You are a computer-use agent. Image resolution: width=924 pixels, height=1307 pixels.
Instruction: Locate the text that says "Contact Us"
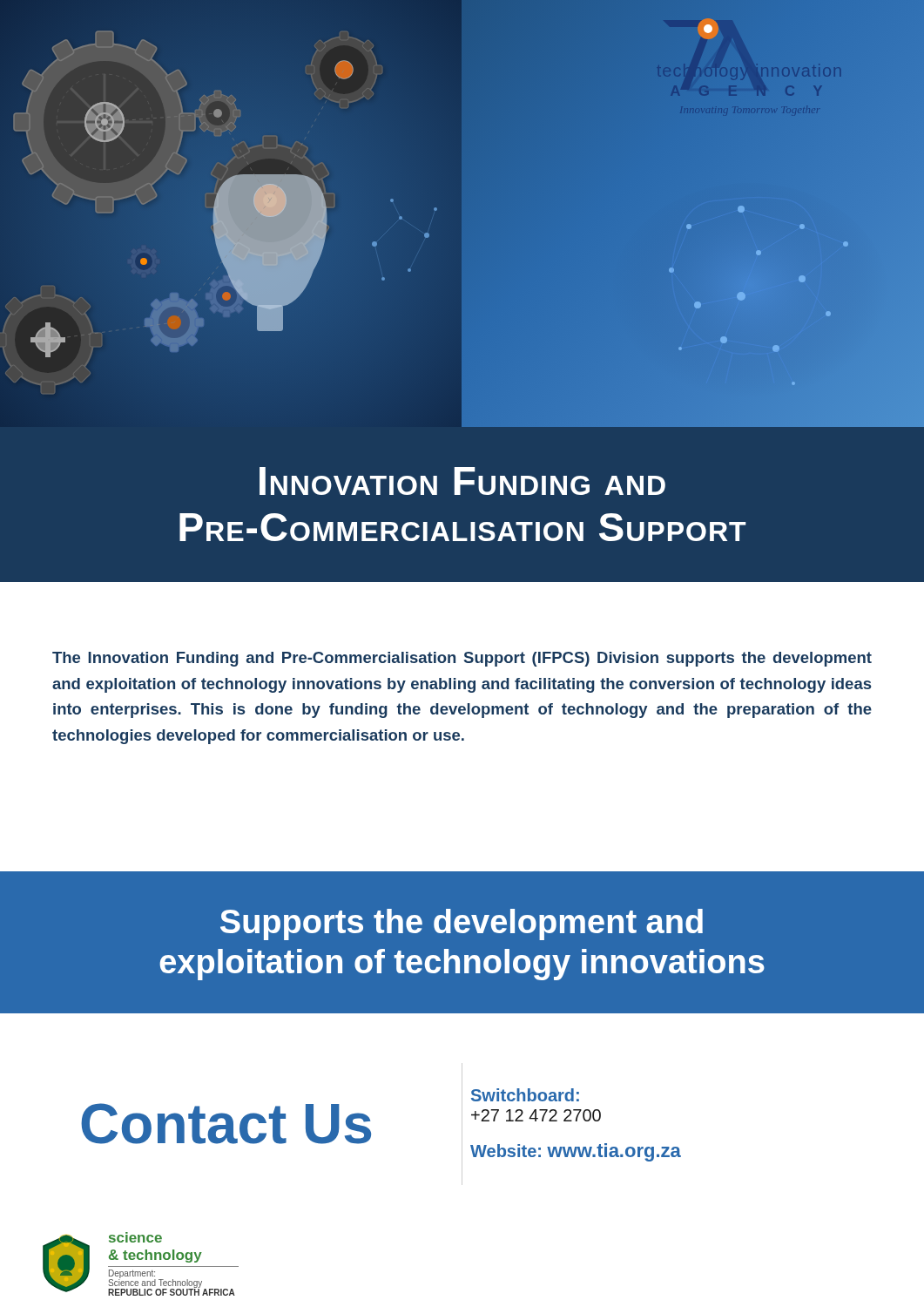(x=226, y=1124)
